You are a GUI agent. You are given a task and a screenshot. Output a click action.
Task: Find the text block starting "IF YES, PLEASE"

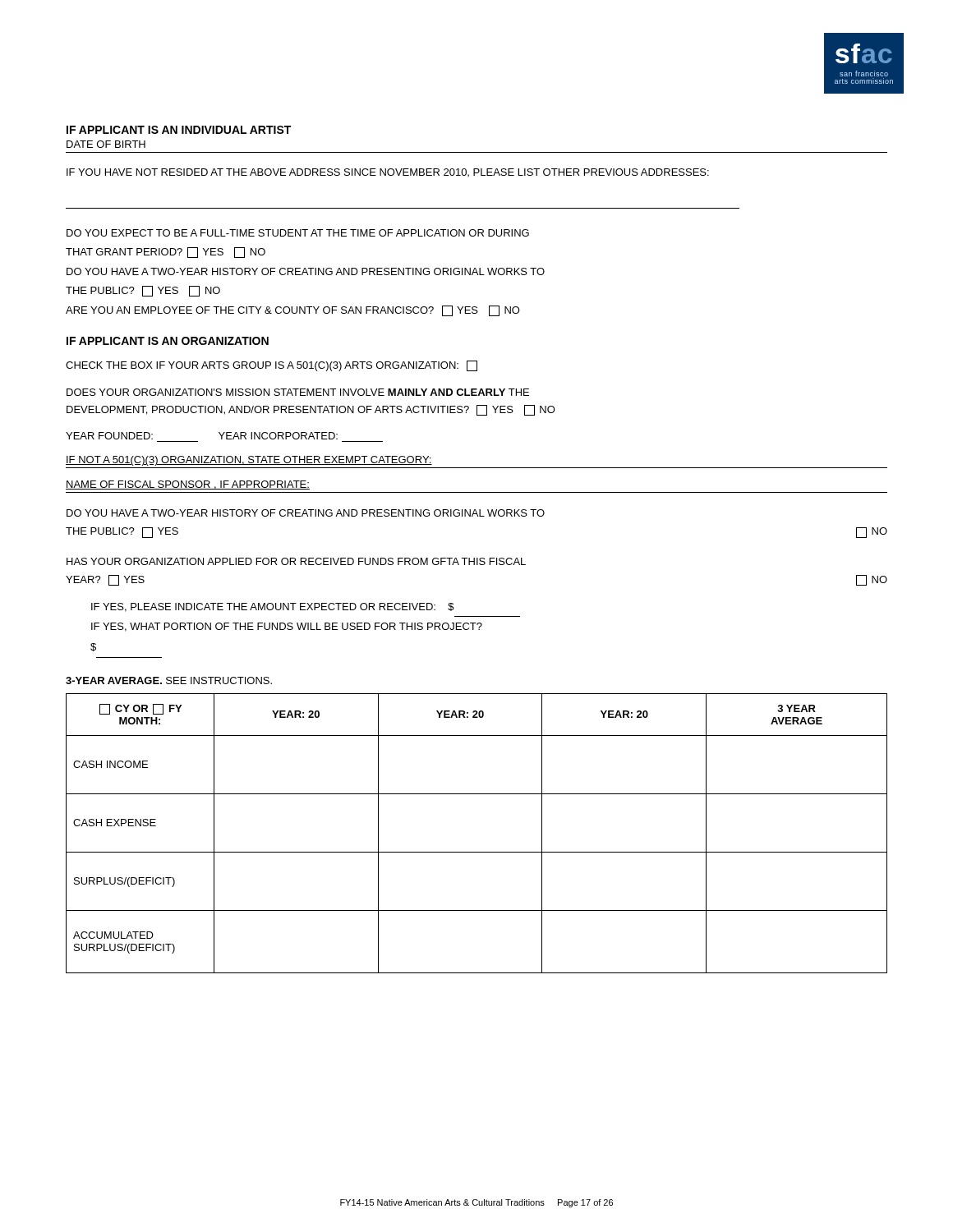click(x=305, y=629)
